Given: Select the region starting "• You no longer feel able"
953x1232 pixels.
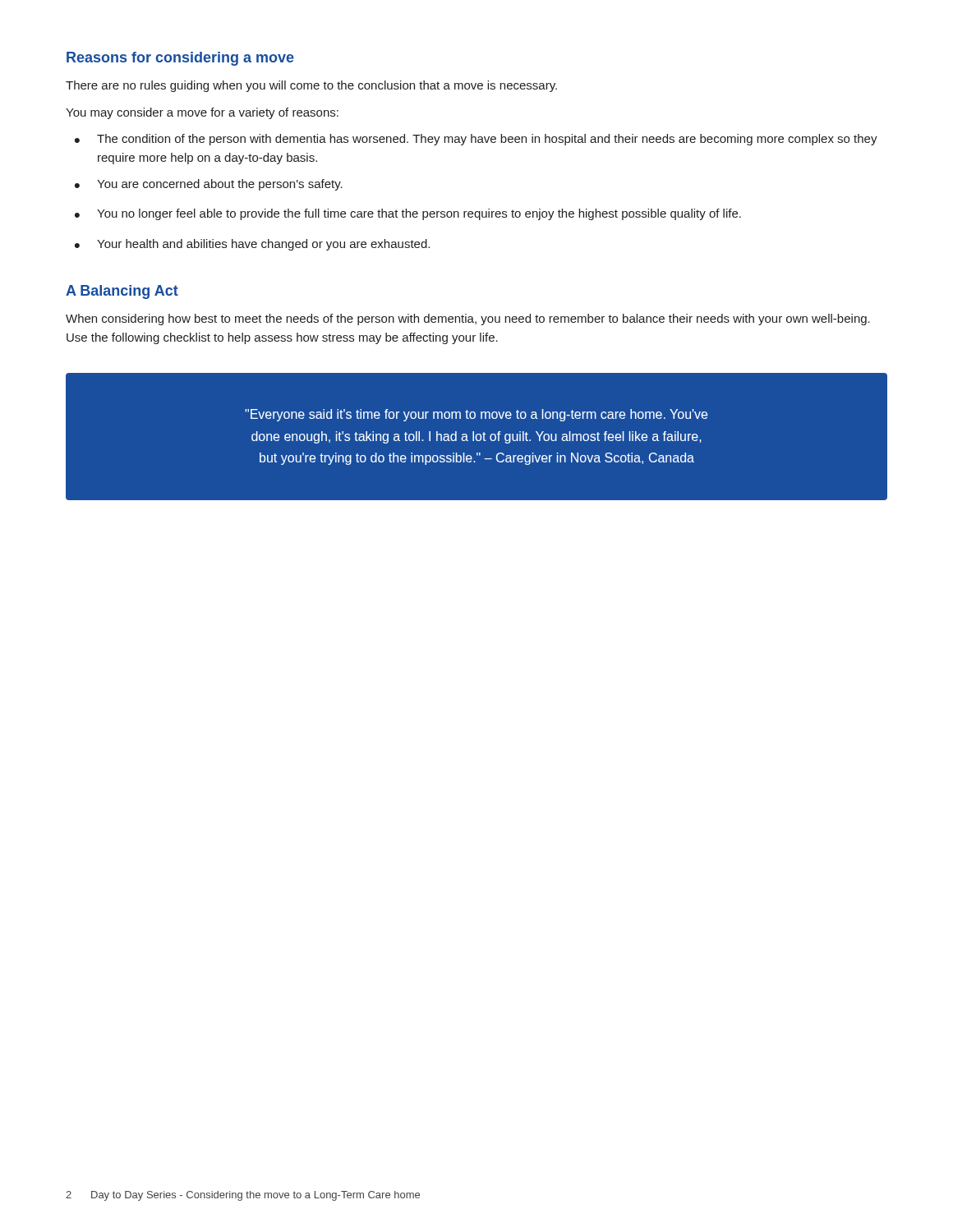Looking at the screenshot, I should pyautogui.click(x=476, y=216).
